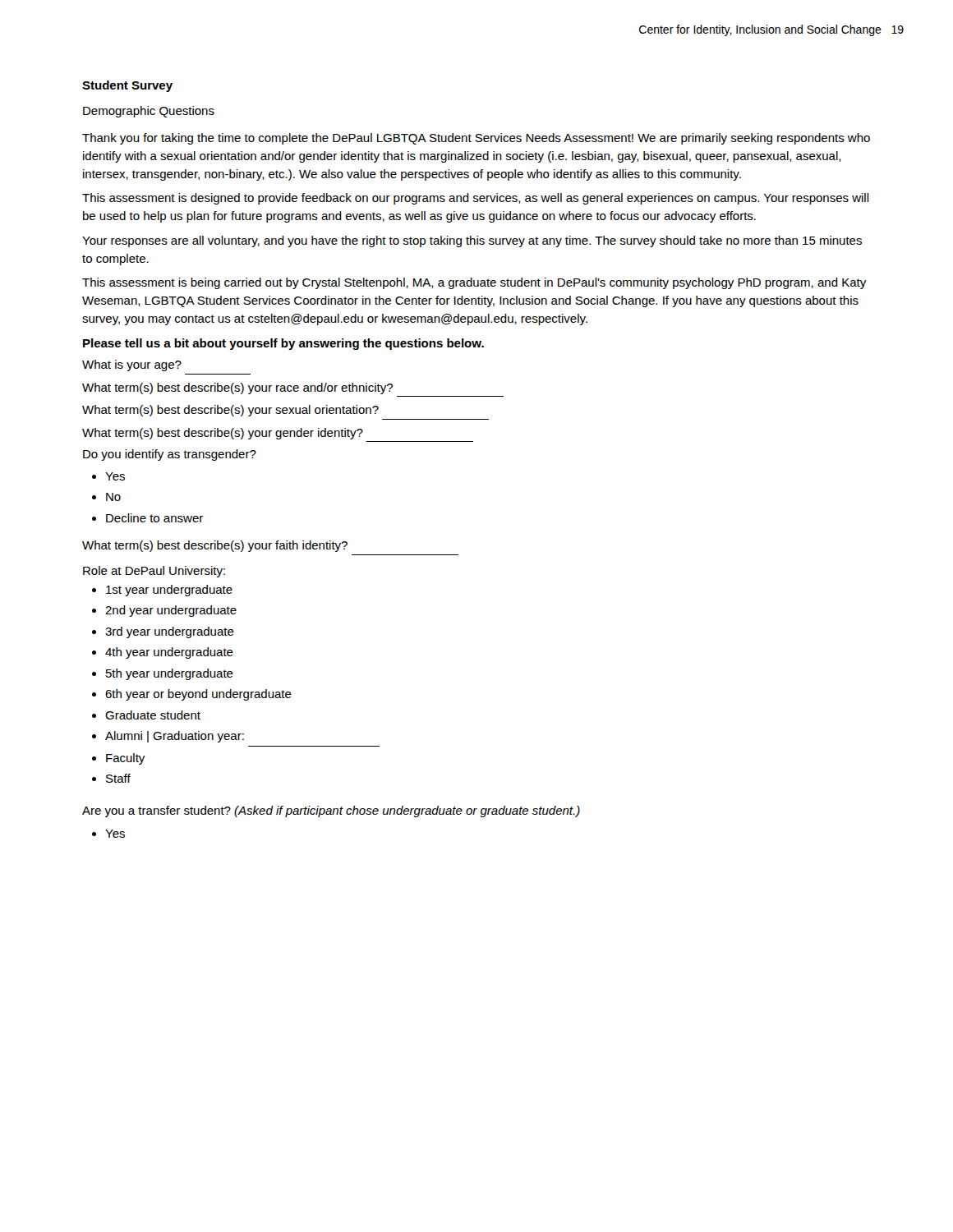Locate the list item that reads "Decline to answer"

coord(154,518)
